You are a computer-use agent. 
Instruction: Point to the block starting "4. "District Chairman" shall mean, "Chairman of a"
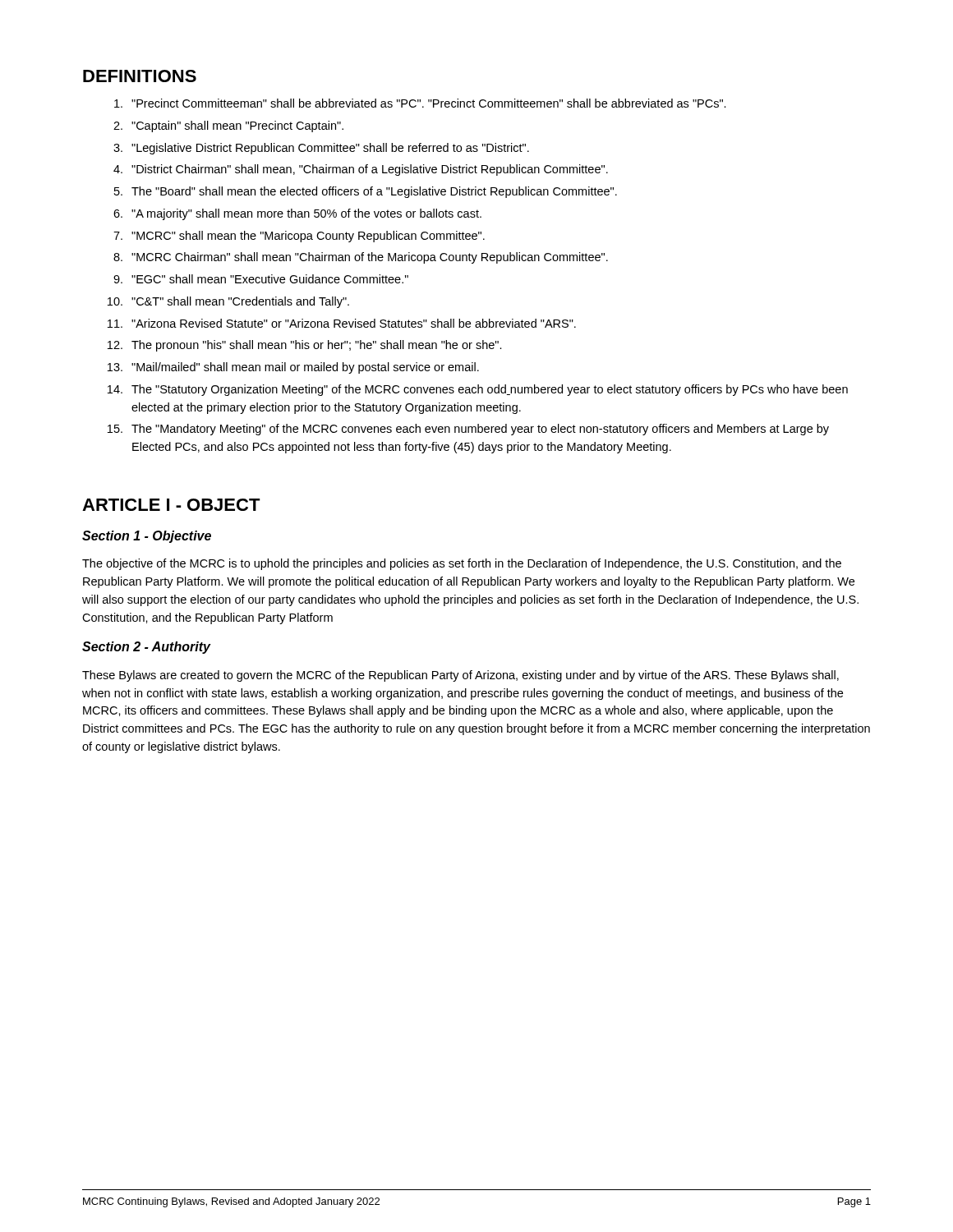coord(485,170)
